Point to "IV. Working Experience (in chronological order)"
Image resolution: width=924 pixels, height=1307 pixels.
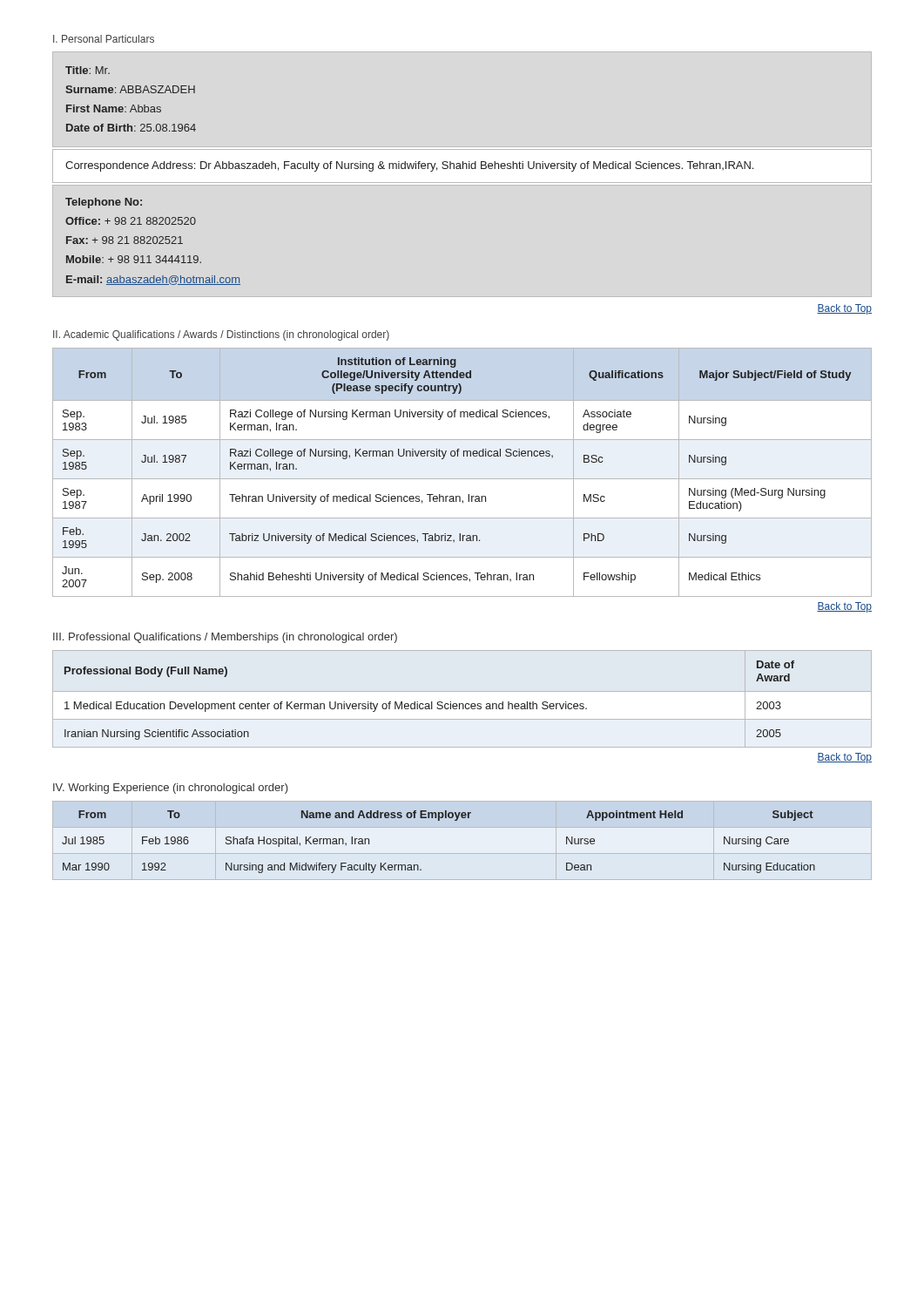(170, 787)
